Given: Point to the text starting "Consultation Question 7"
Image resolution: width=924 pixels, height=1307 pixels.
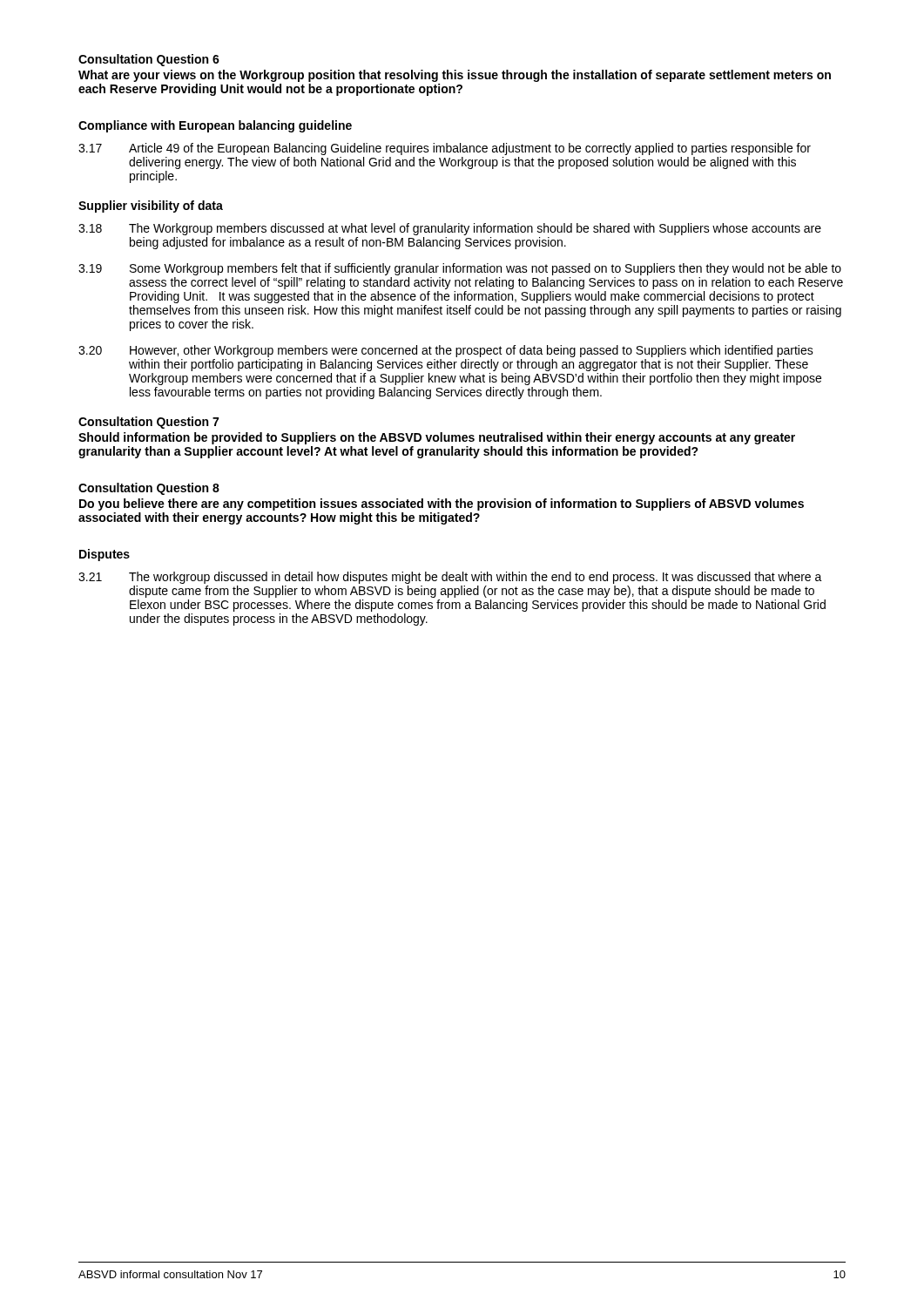Looking at the screenshot, I should (149, 422).
